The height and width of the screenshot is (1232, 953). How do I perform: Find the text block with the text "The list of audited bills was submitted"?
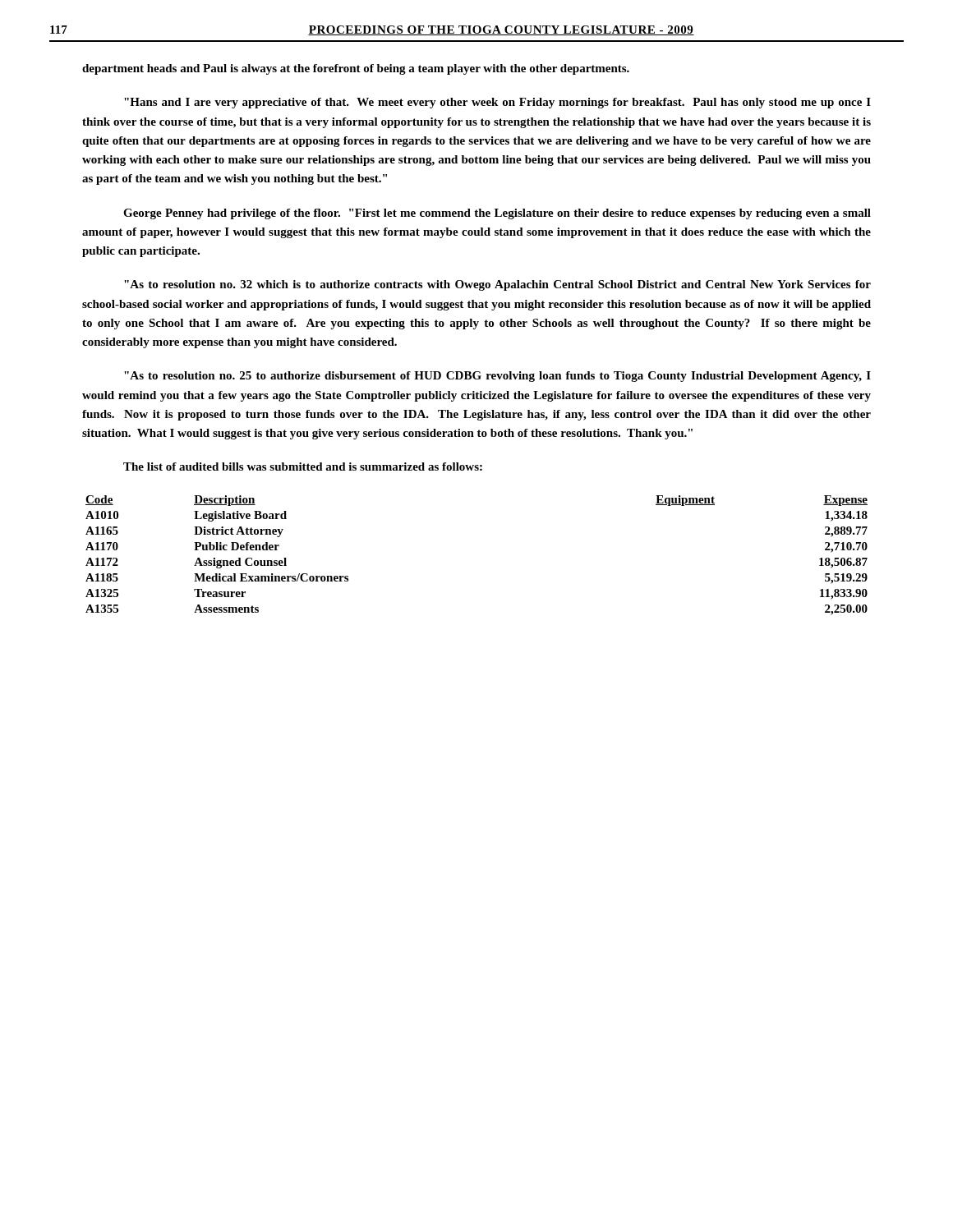(x=303, y=467)
